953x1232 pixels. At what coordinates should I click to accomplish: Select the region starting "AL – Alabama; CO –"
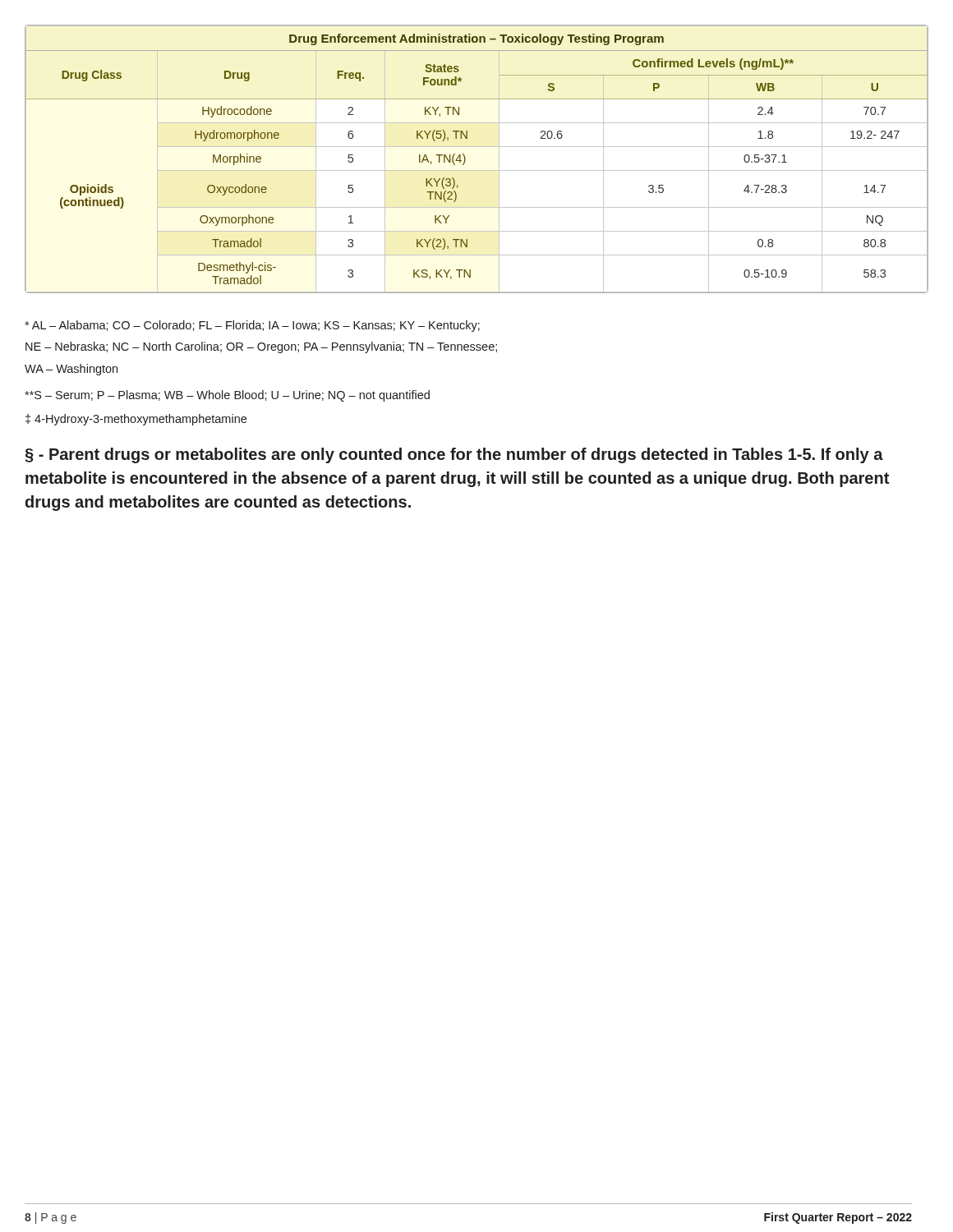(476, 347)
